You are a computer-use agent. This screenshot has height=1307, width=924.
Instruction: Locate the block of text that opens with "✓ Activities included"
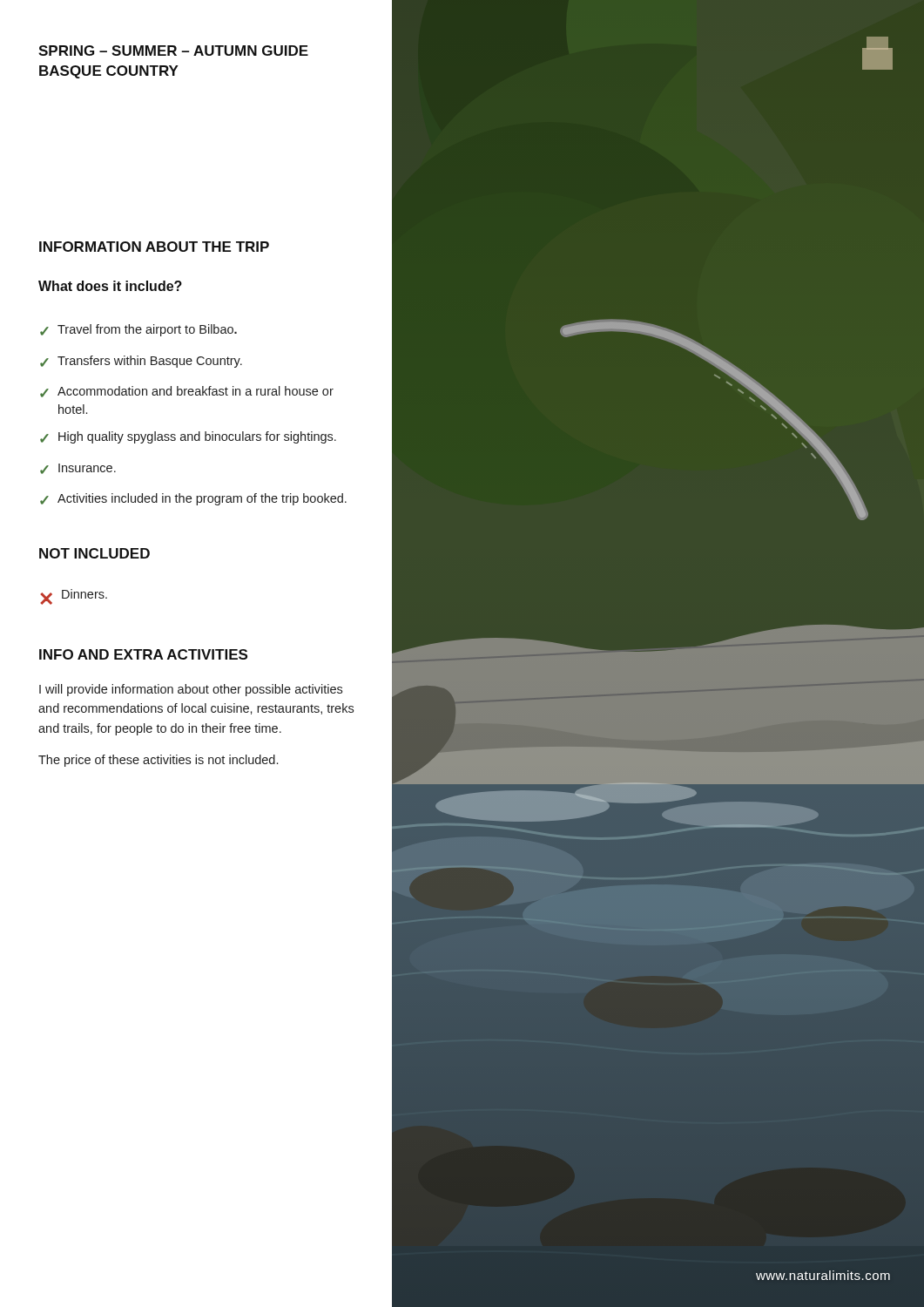click(x=199, y=501)
